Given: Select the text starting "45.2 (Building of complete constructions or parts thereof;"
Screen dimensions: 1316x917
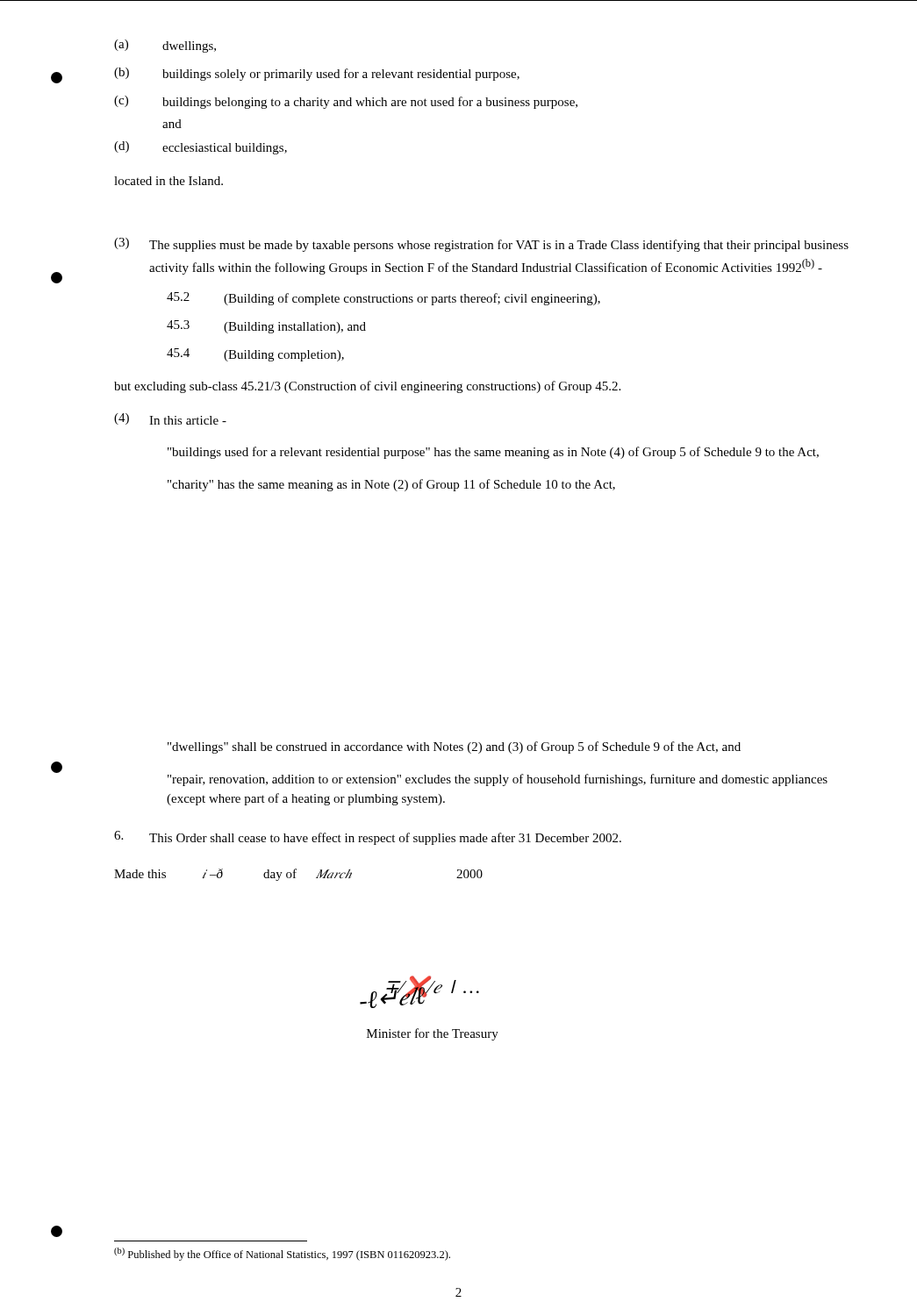Looking at the screenshot, I should click(384, 299).
